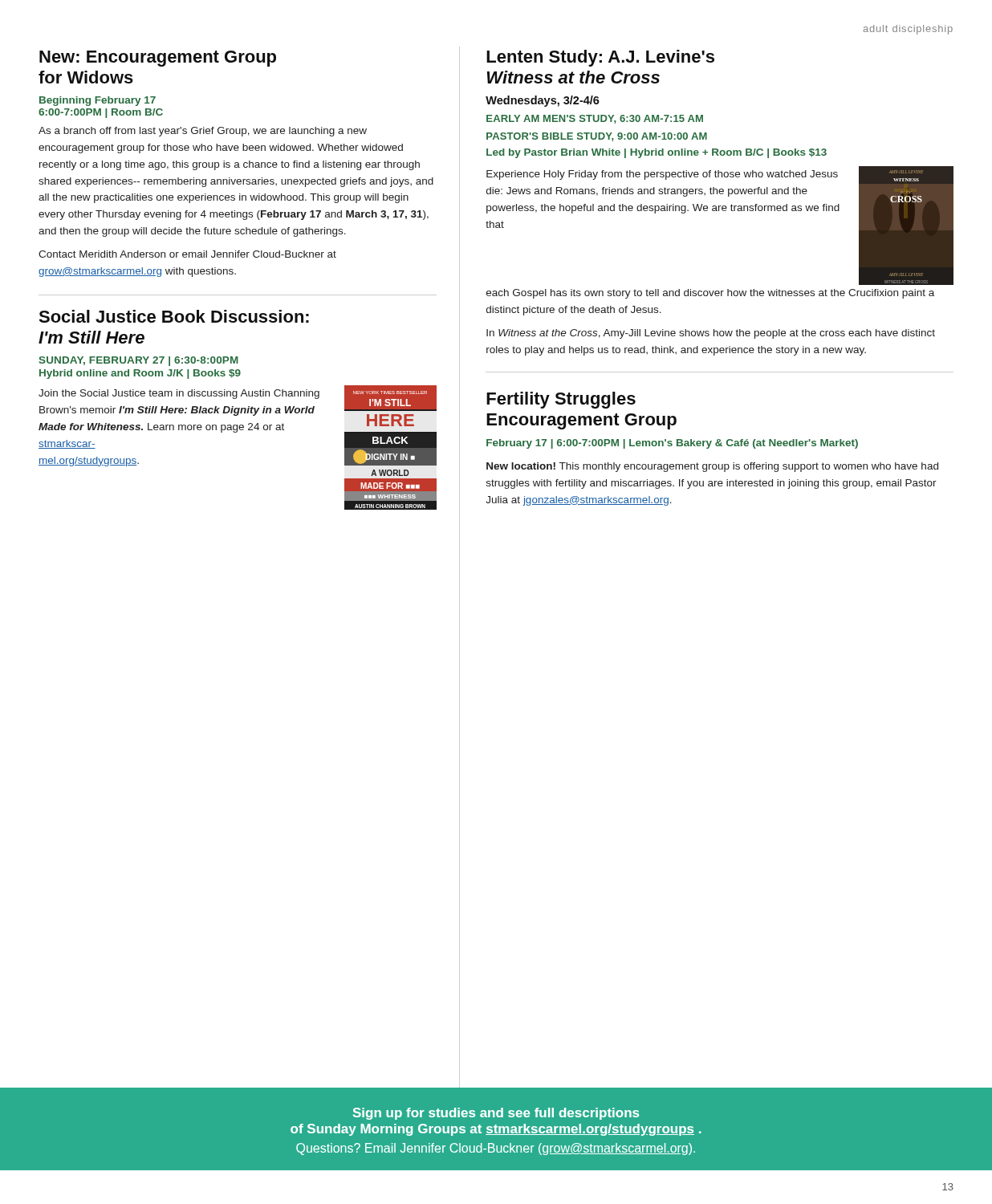Screen dimensions: 1204x992
Task: Click on the text block with the text "Sign up for studies and"
Action: [496, 1131]
